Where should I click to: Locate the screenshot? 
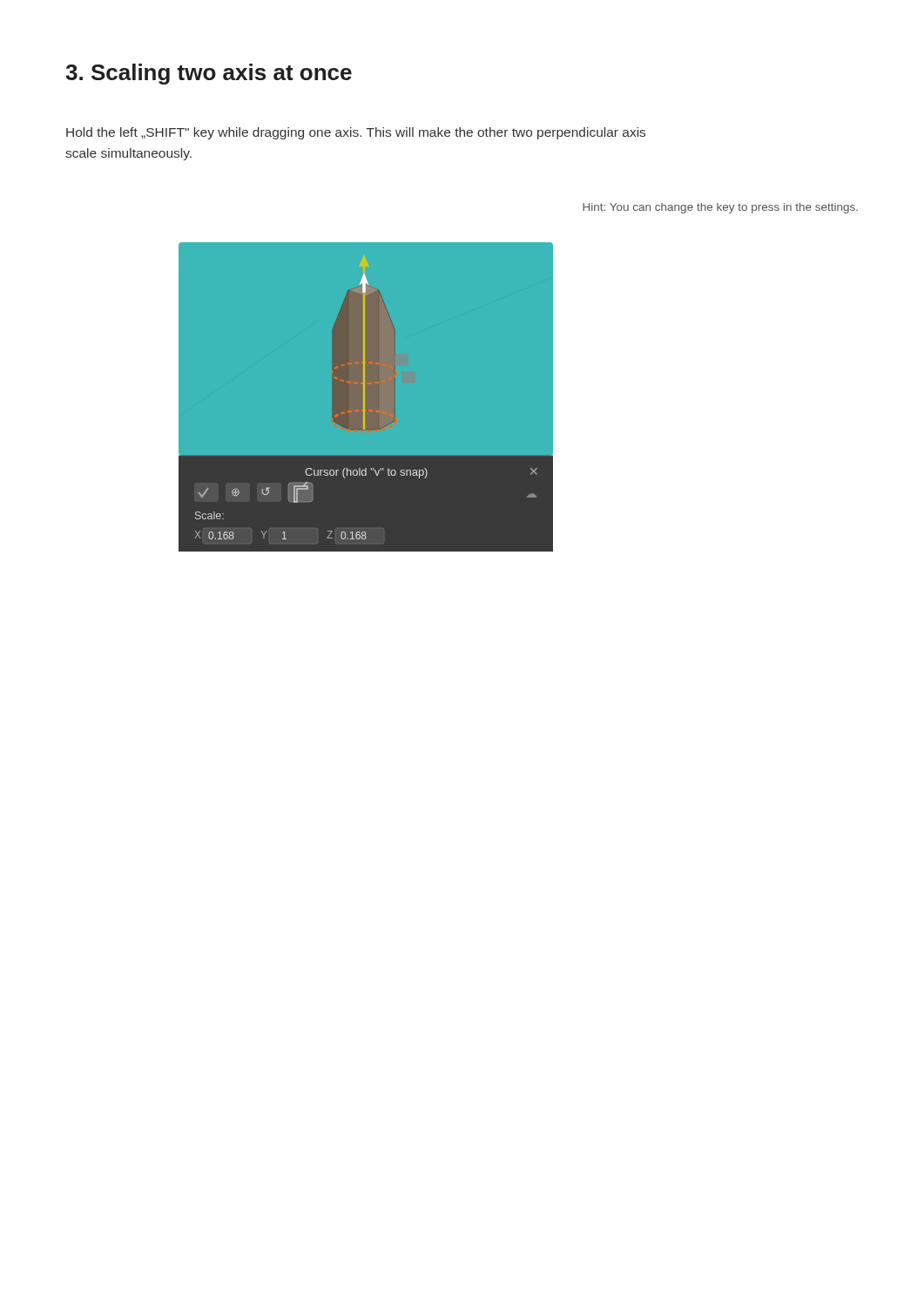pyautogui.click(x=366, y=397)
